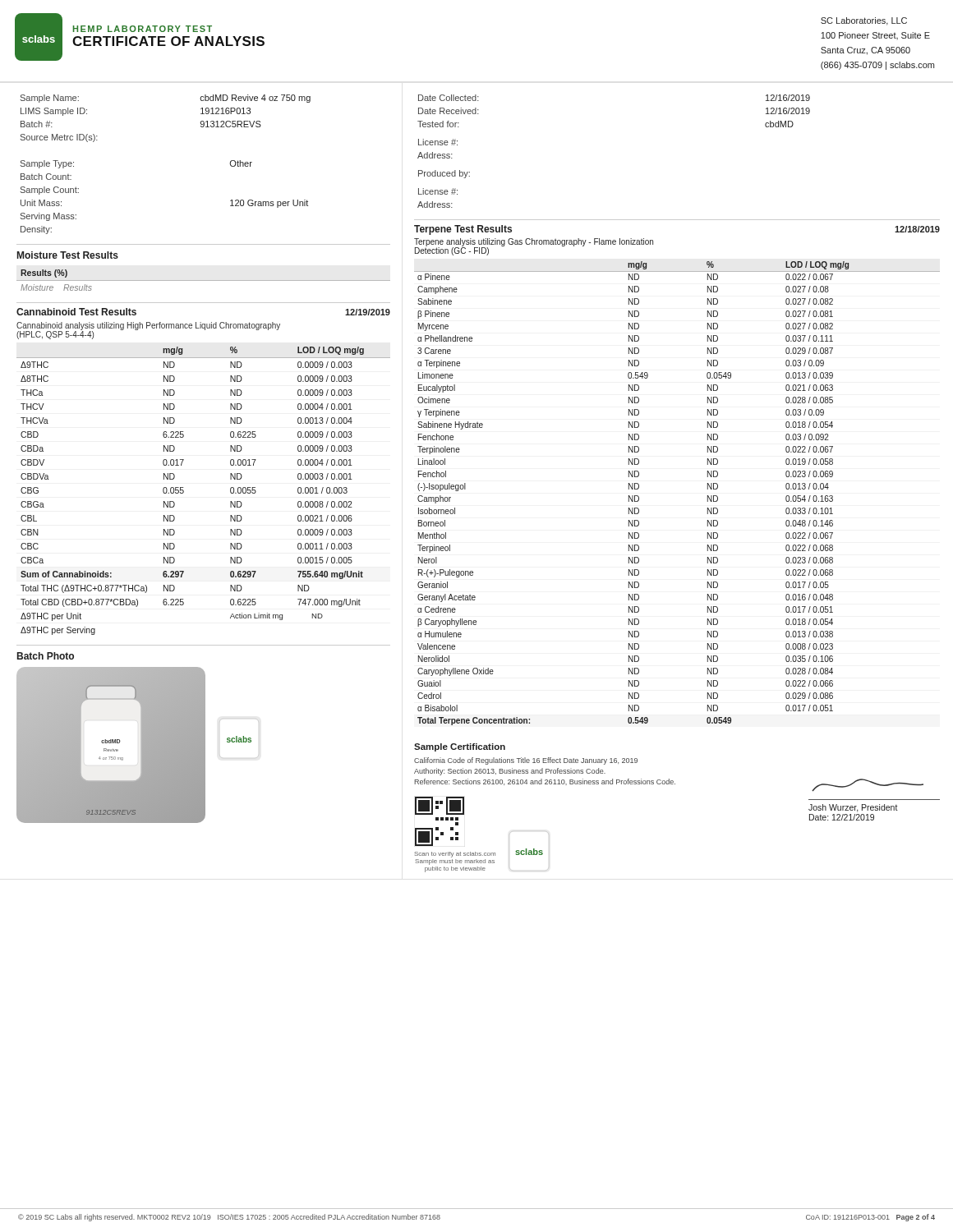Point to "Terpene Test Results 12/18/2019"

[x=677, y=229]
